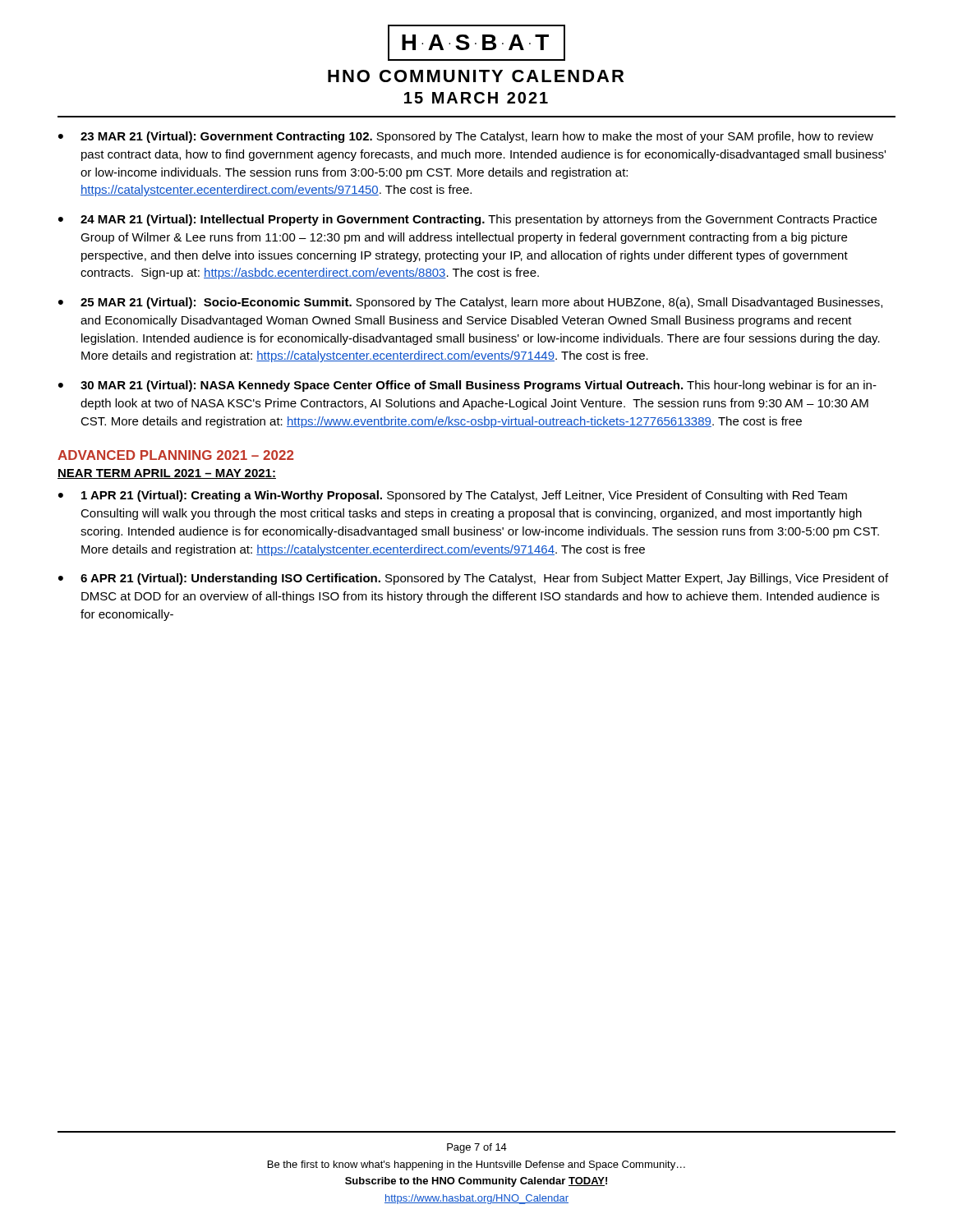
Task: Find the section header containing "NEAR TERM APRIL 2021 – MAY"
Action: pos(167,473)
